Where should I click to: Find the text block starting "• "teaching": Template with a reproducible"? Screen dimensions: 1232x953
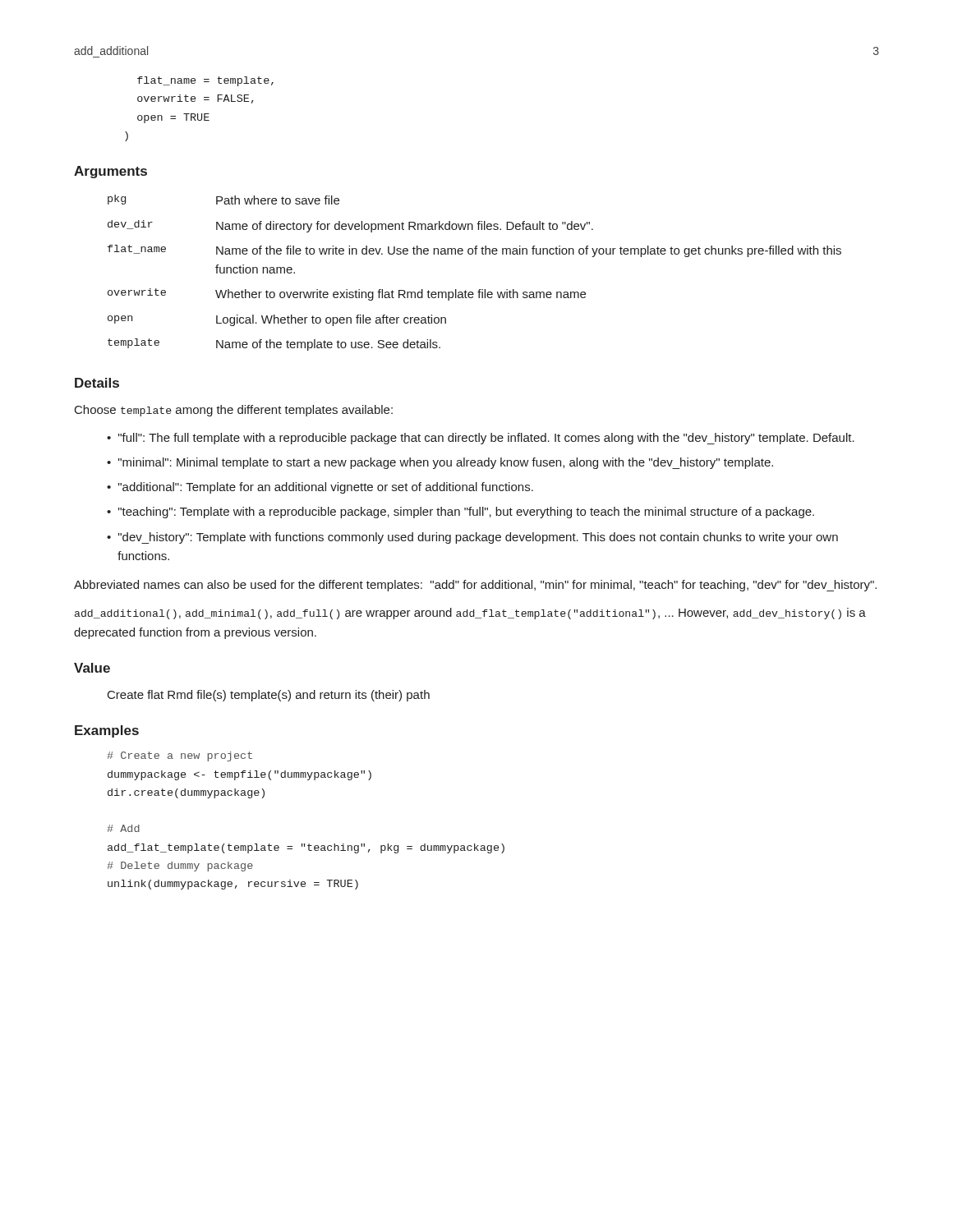click(493, 512)
